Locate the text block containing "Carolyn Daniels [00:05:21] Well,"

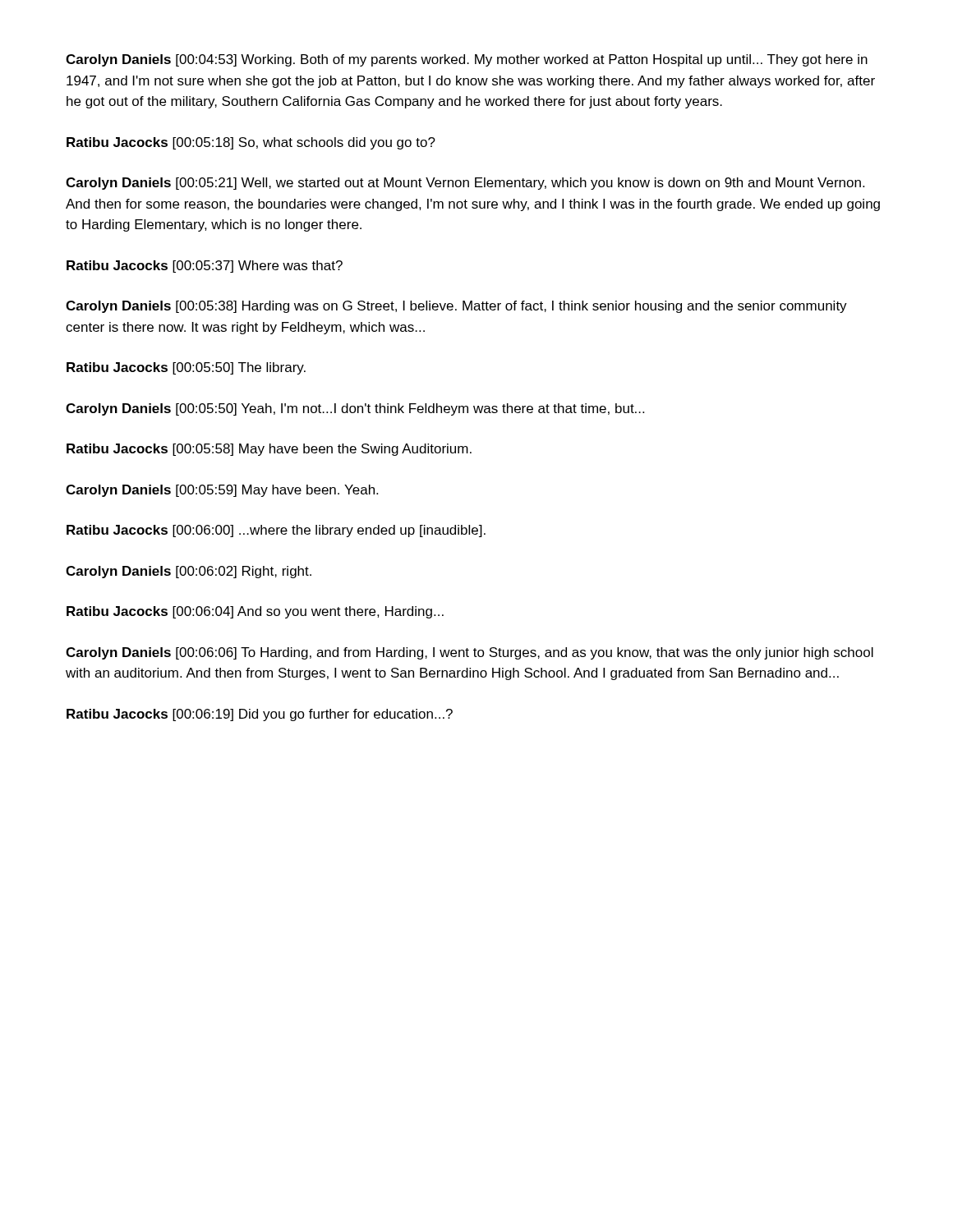pyautogui.click(x=473, y=204)
